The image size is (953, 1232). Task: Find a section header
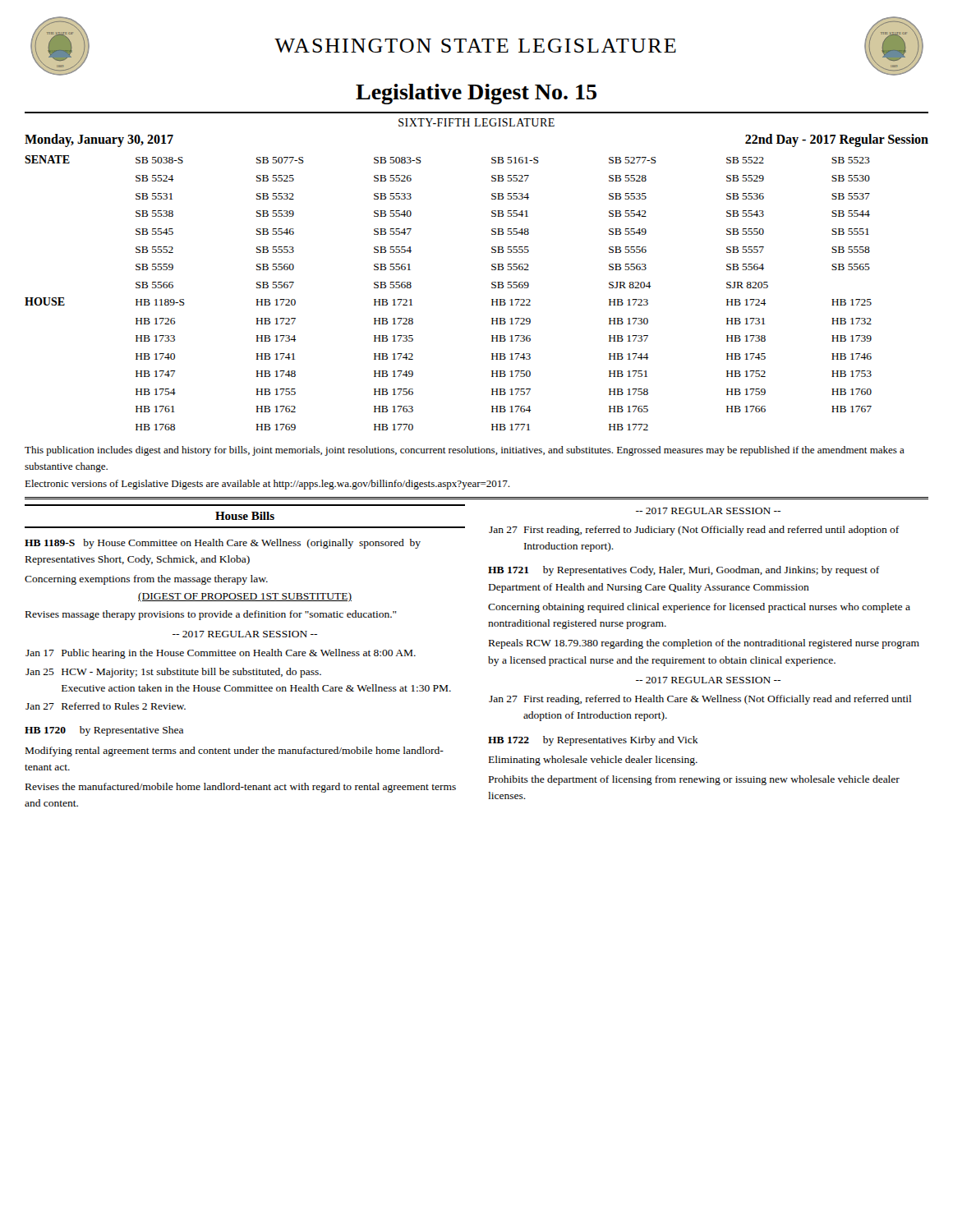click(x=245, y=516)
